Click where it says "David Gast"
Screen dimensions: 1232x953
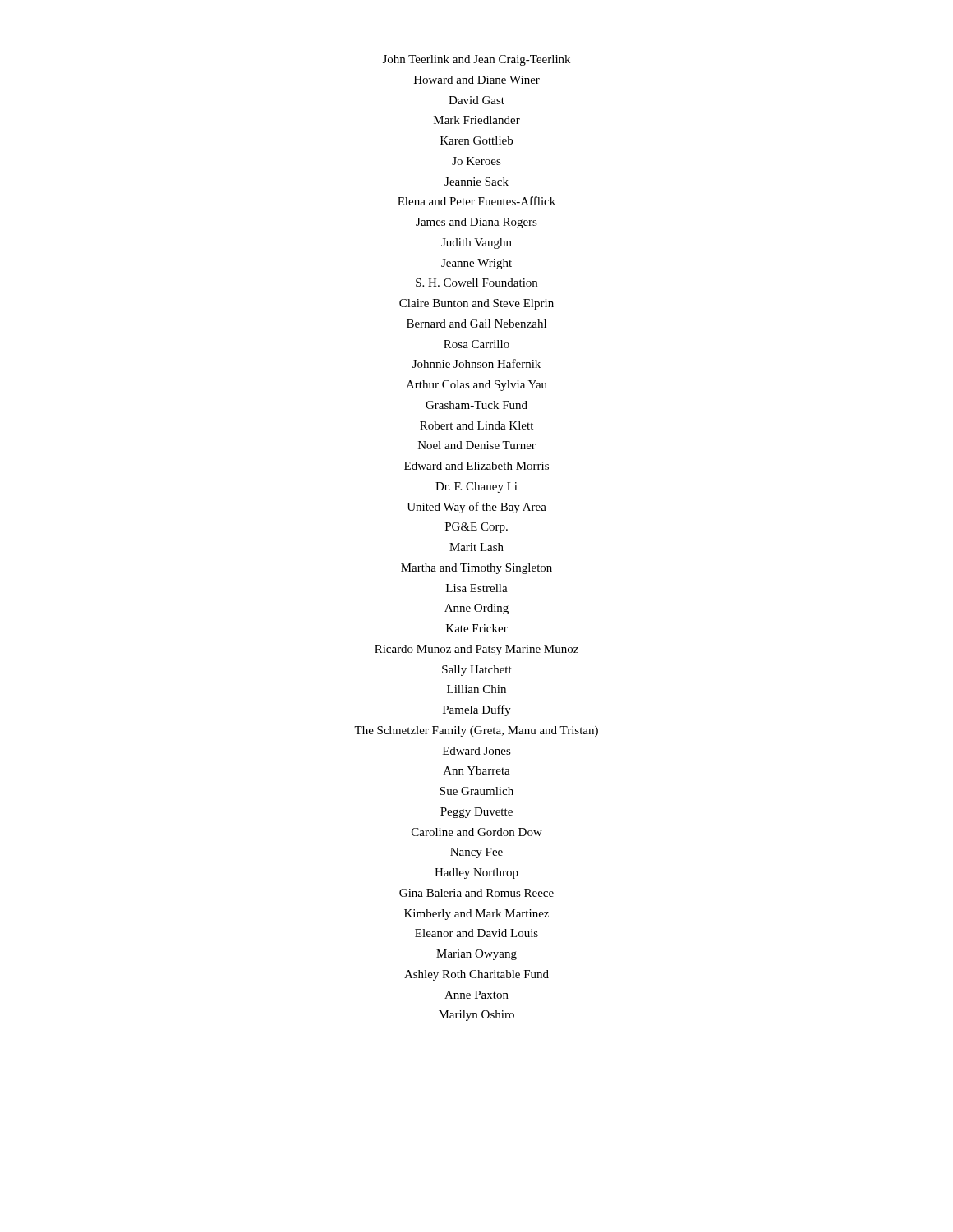pyautogui.click(x=476, y=100)
